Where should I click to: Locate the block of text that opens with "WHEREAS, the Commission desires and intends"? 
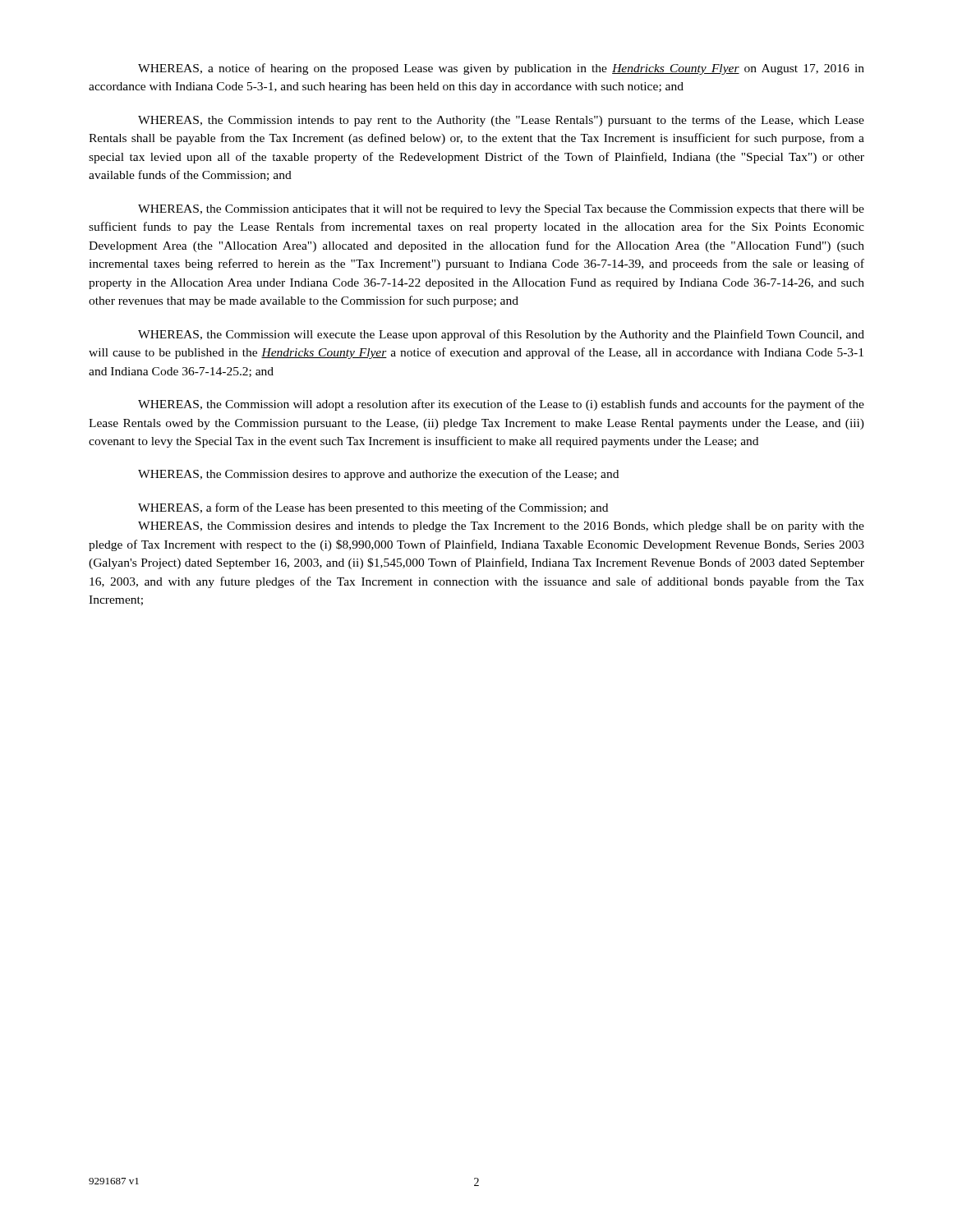pyautogui.click(x=476, y=562)
